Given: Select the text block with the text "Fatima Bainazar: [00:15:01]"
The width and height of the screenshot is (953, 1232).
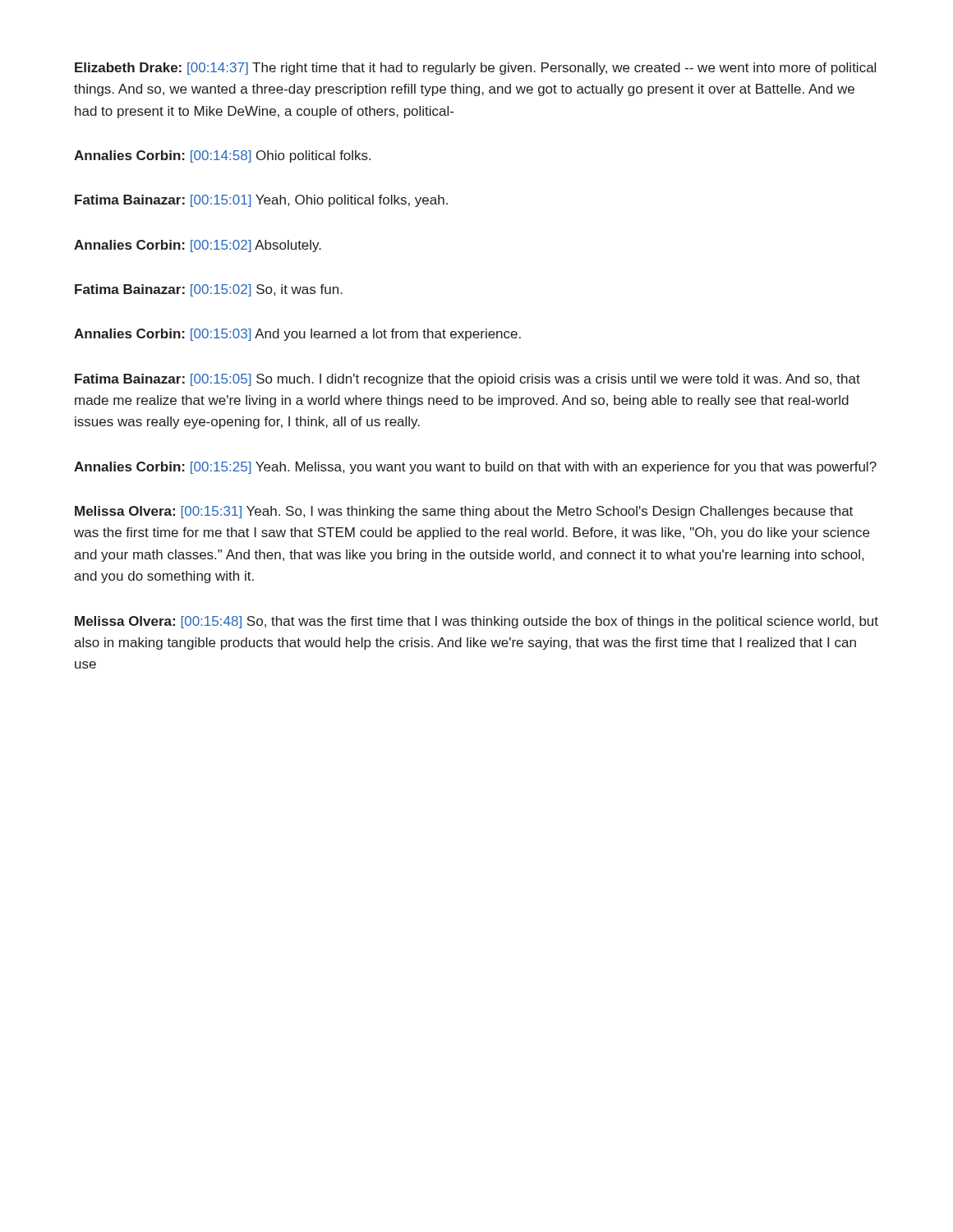Looking at the screenshot, I should pos(261,200).
